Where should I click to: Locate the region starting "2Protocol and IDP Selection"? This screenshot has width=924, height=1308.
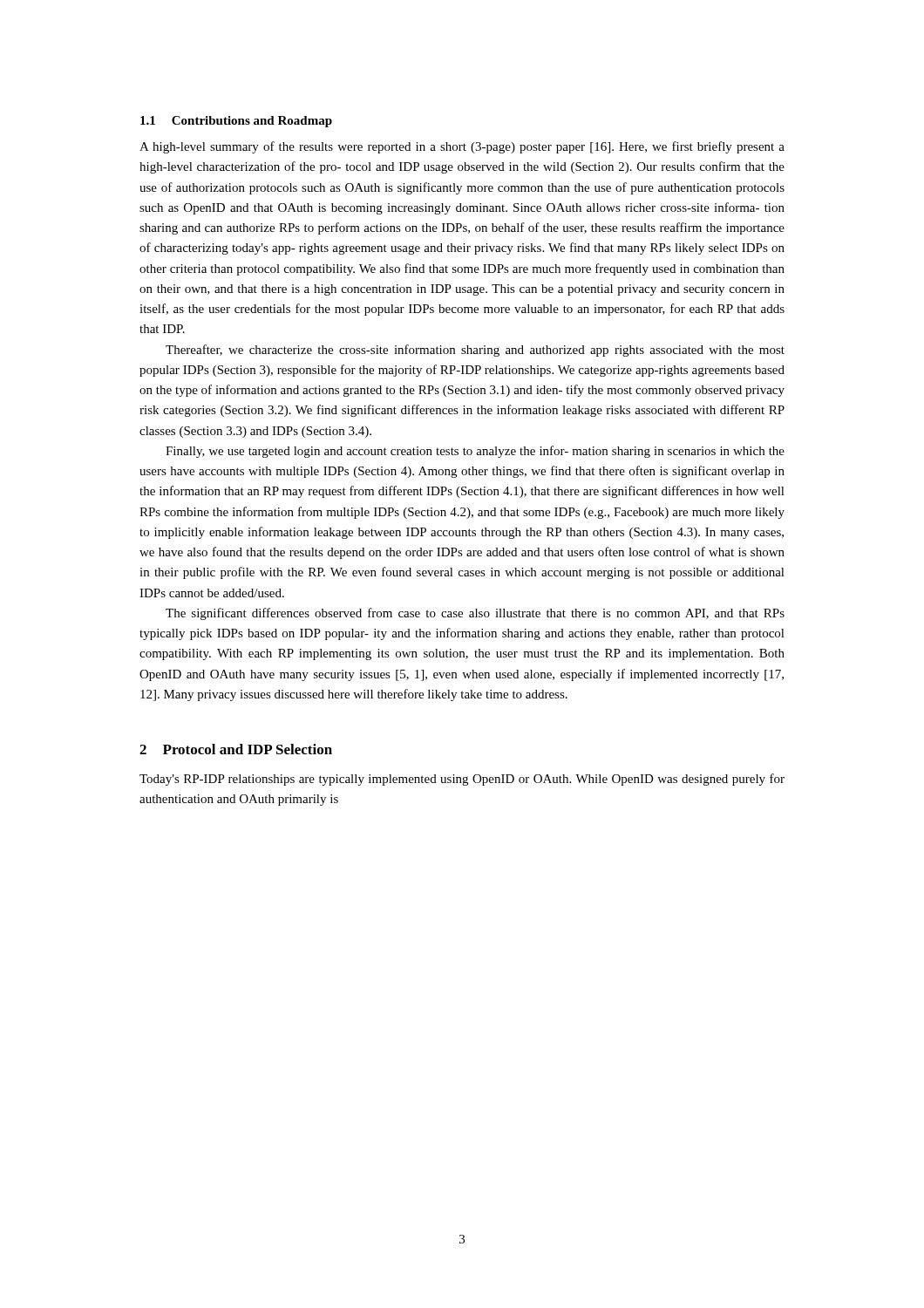tap(236, 749)
